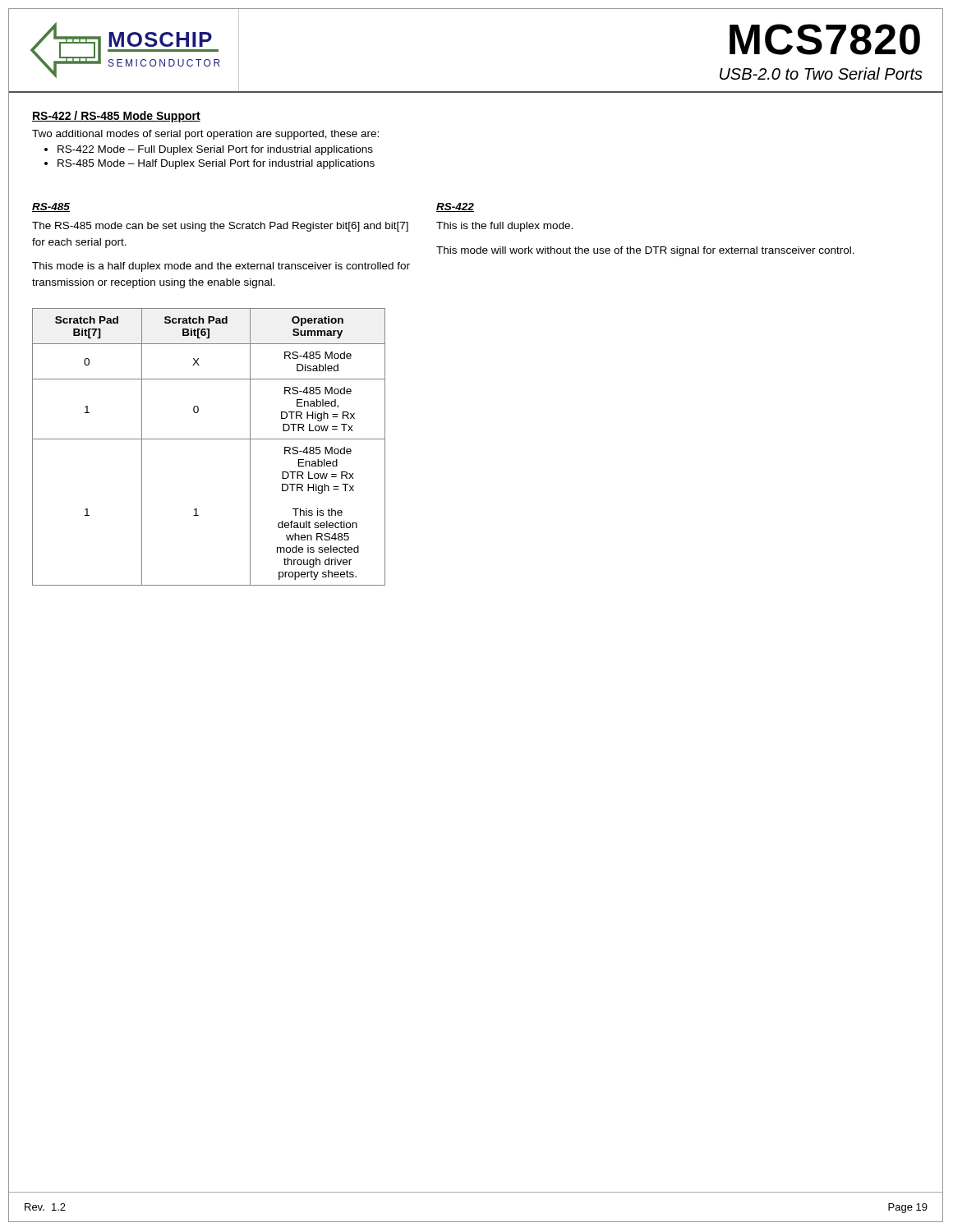Screen dimensions: 1232x953
Task: Find the title
Action: [825, 40]
